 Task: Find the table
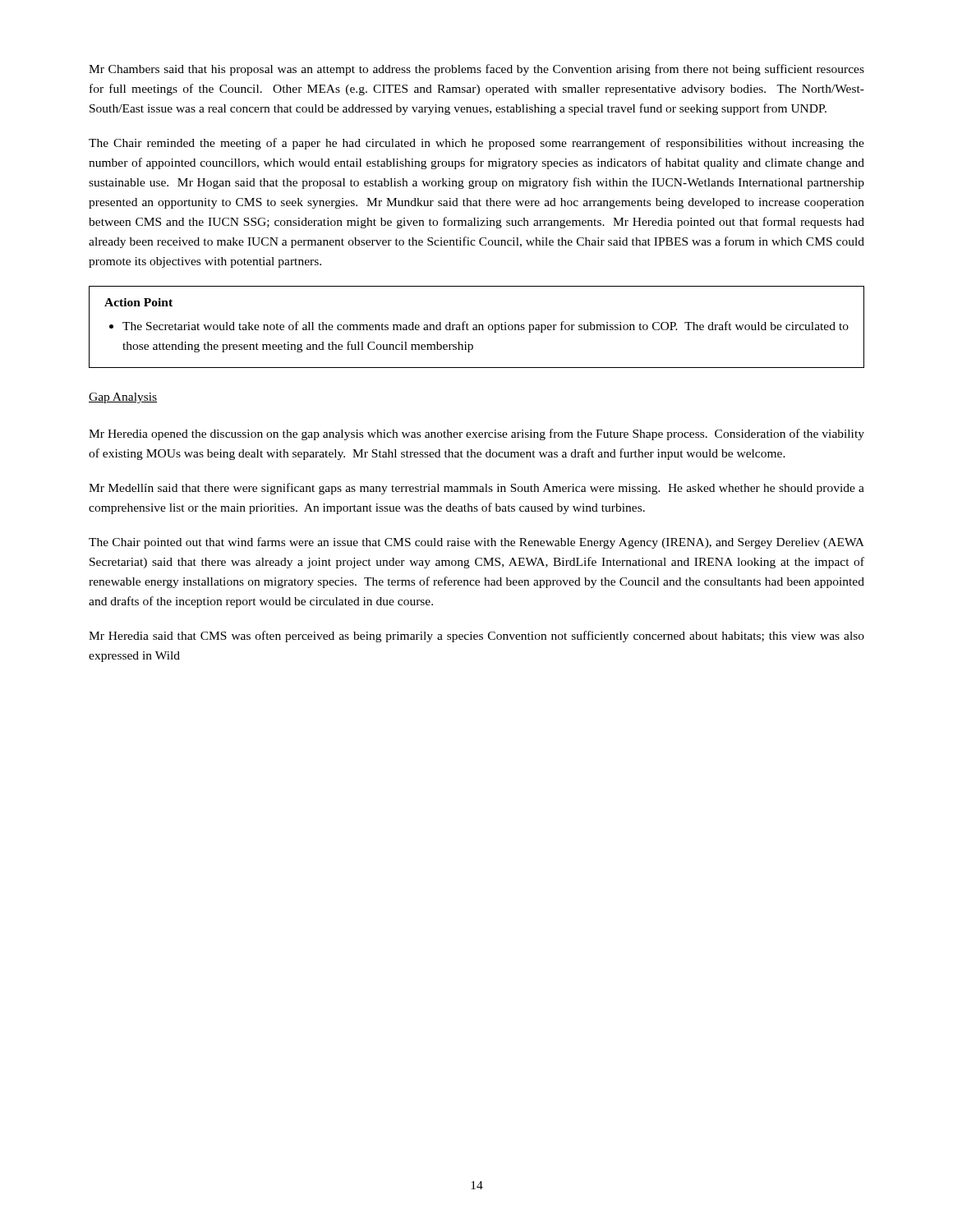(476, 327)
